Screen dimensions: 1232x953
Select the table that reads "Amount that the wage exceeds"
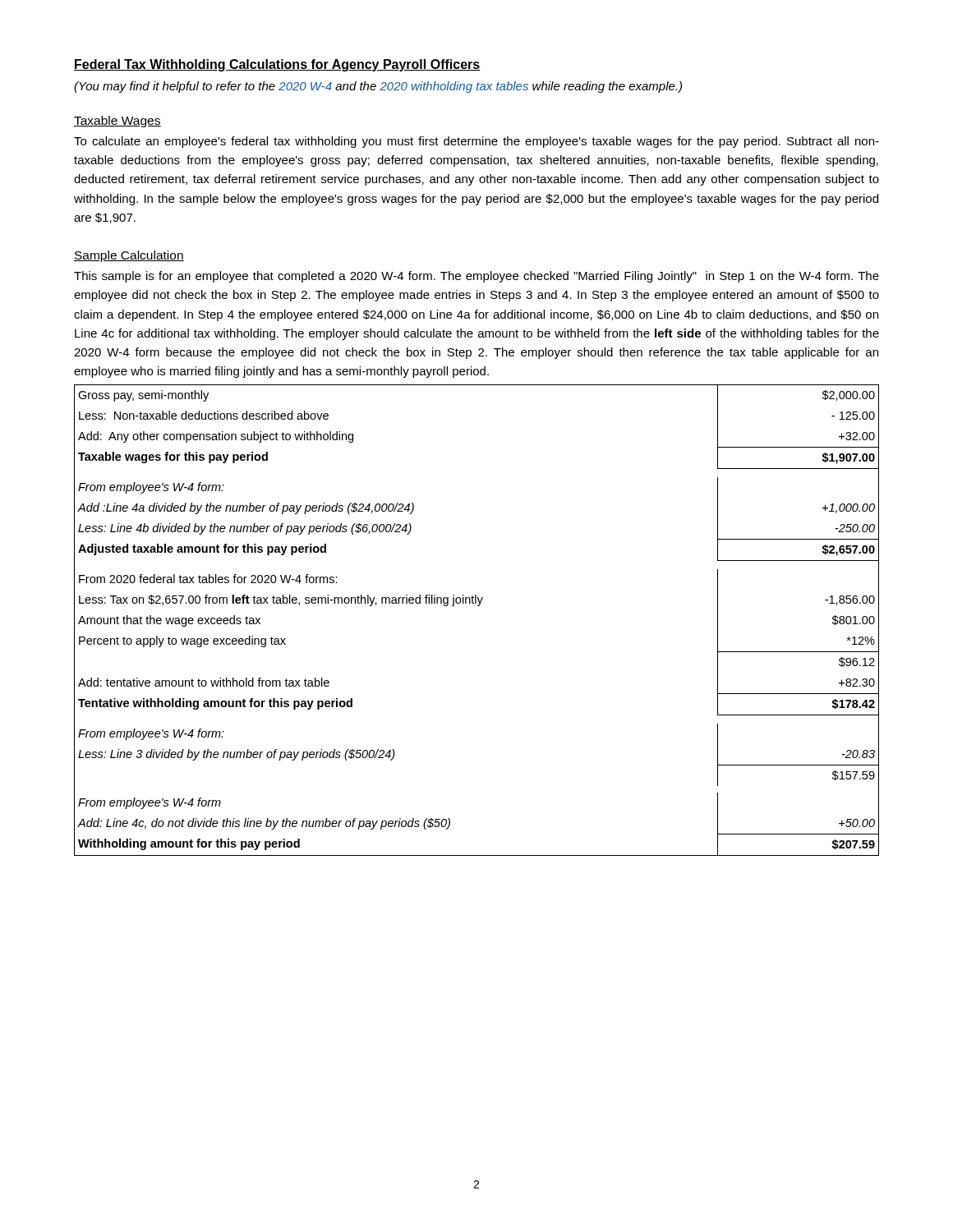click(476, 620)
